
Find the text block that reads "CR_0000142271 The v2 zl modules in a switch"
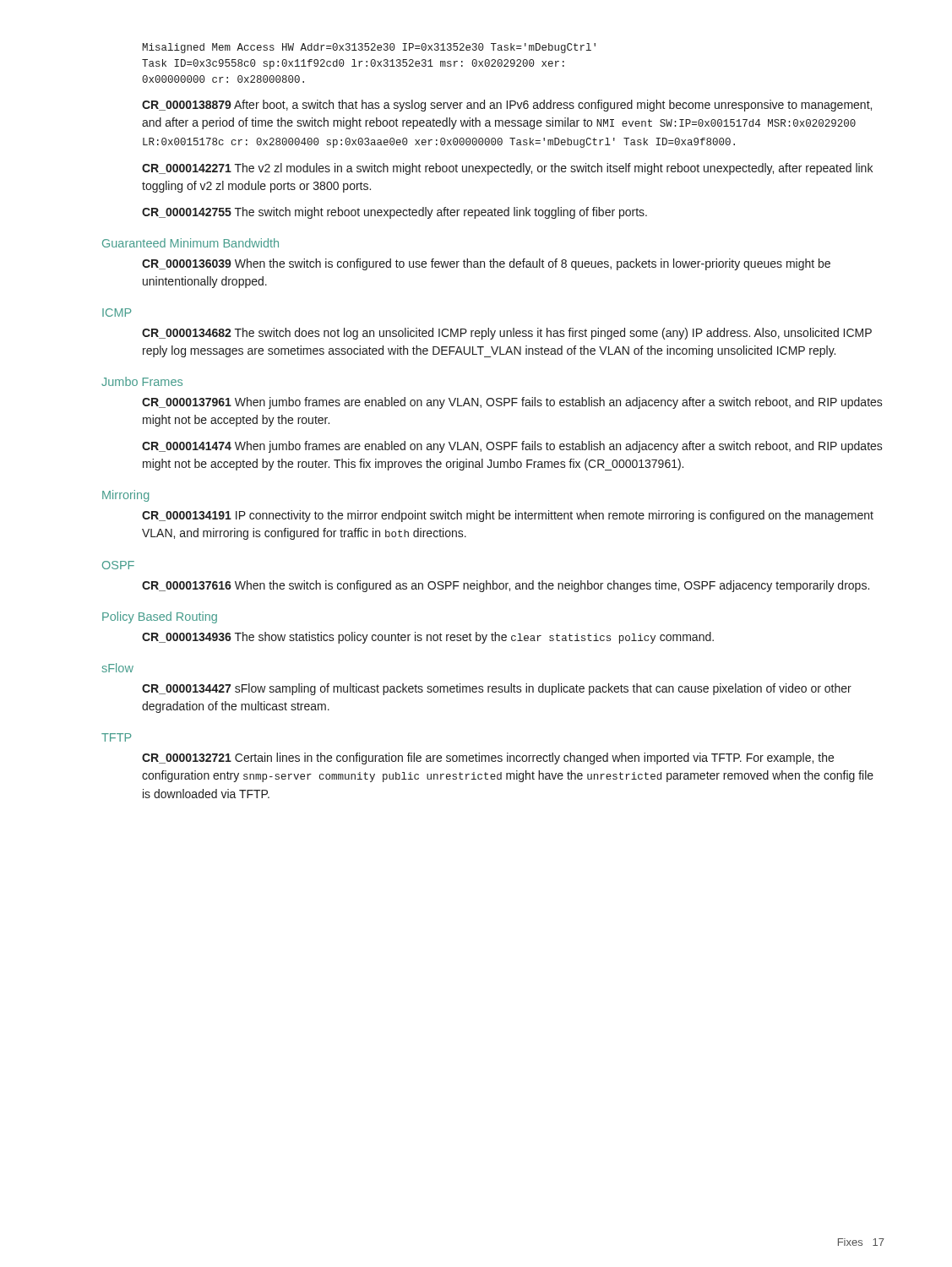coord(513,177)
